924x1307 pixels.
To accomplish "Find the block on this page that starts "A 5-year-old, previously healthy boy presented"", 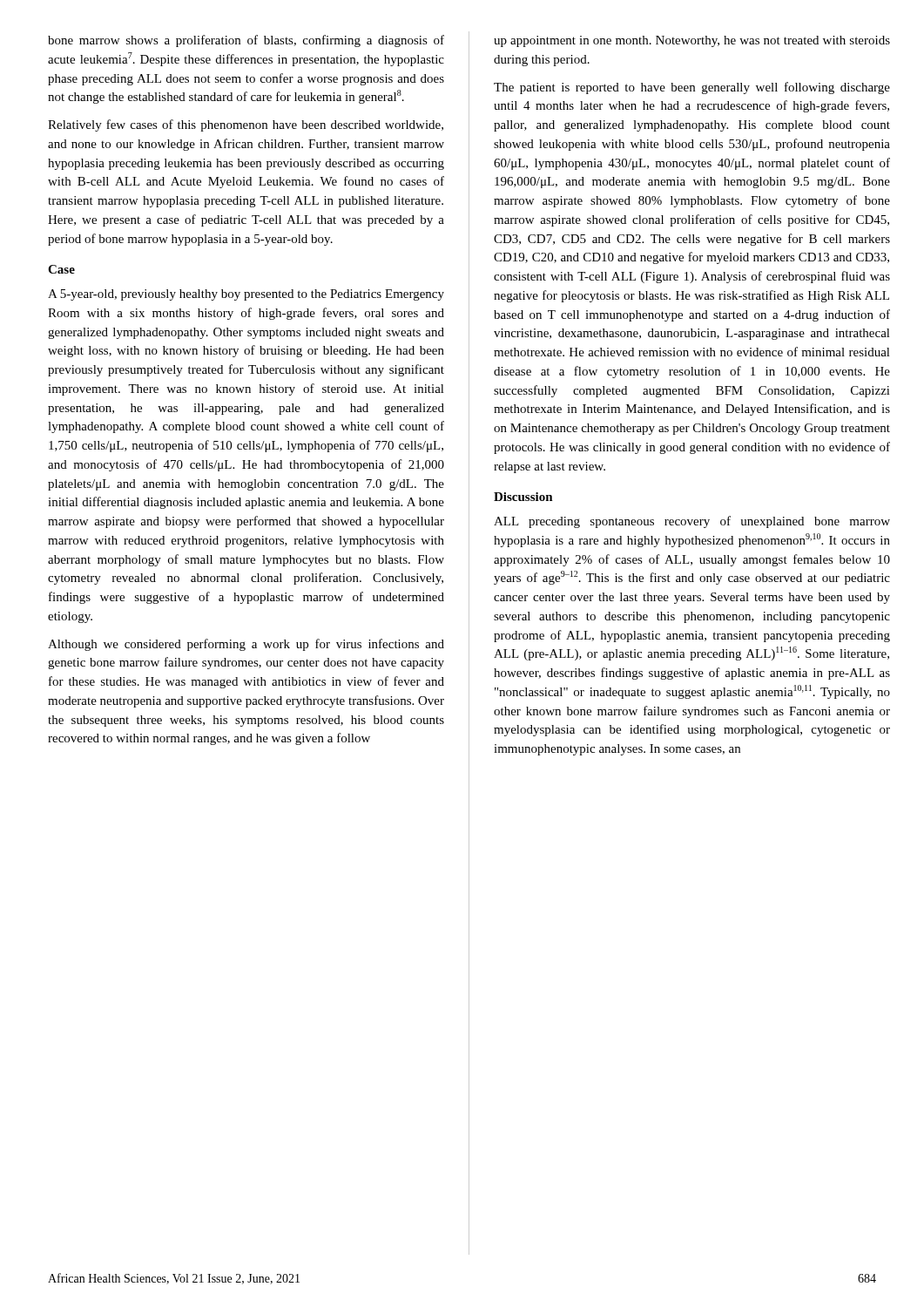I will [x=246, y=517].
